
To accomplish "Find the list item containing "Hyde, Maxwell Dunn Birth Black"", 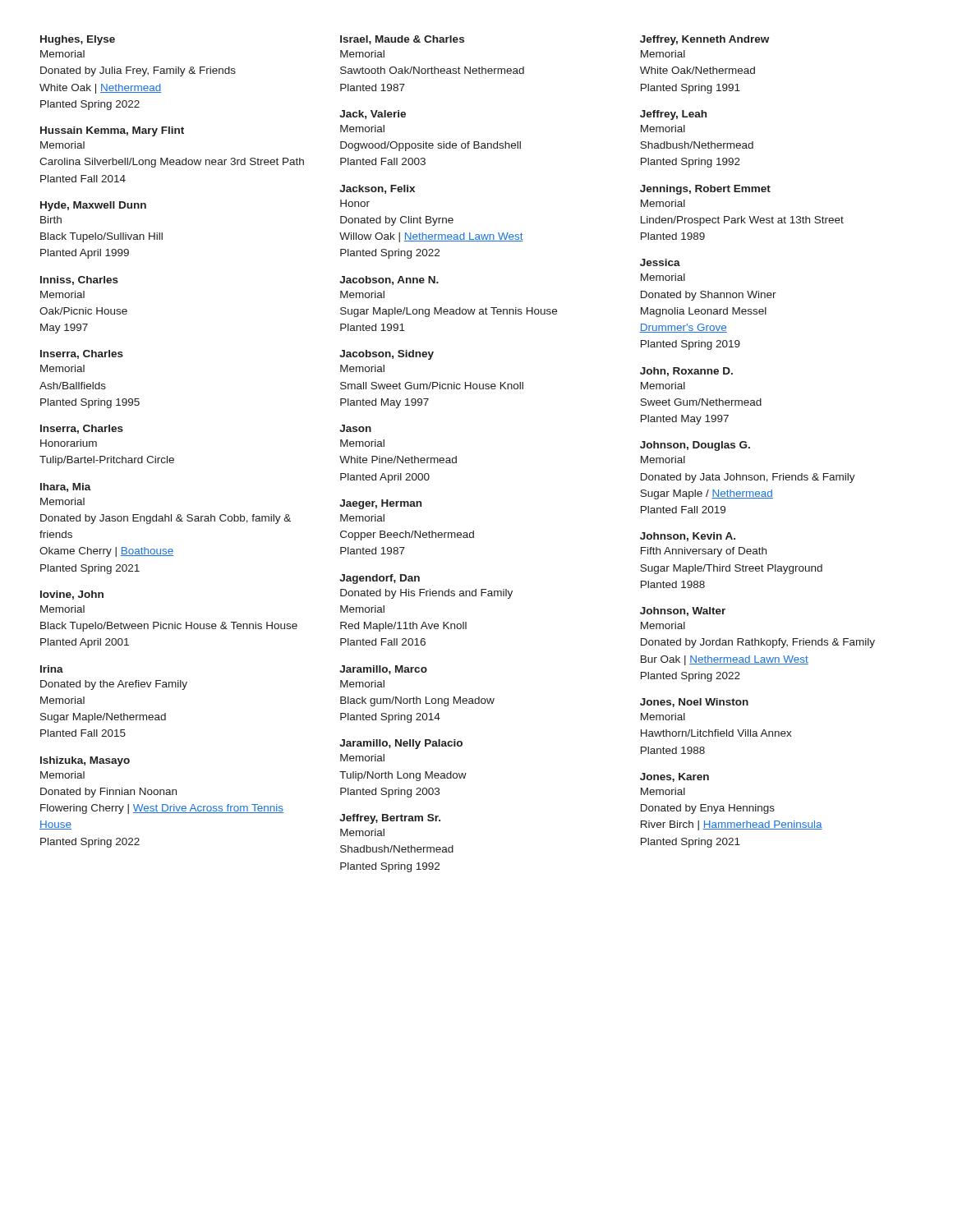I will [x=93, y=206].
